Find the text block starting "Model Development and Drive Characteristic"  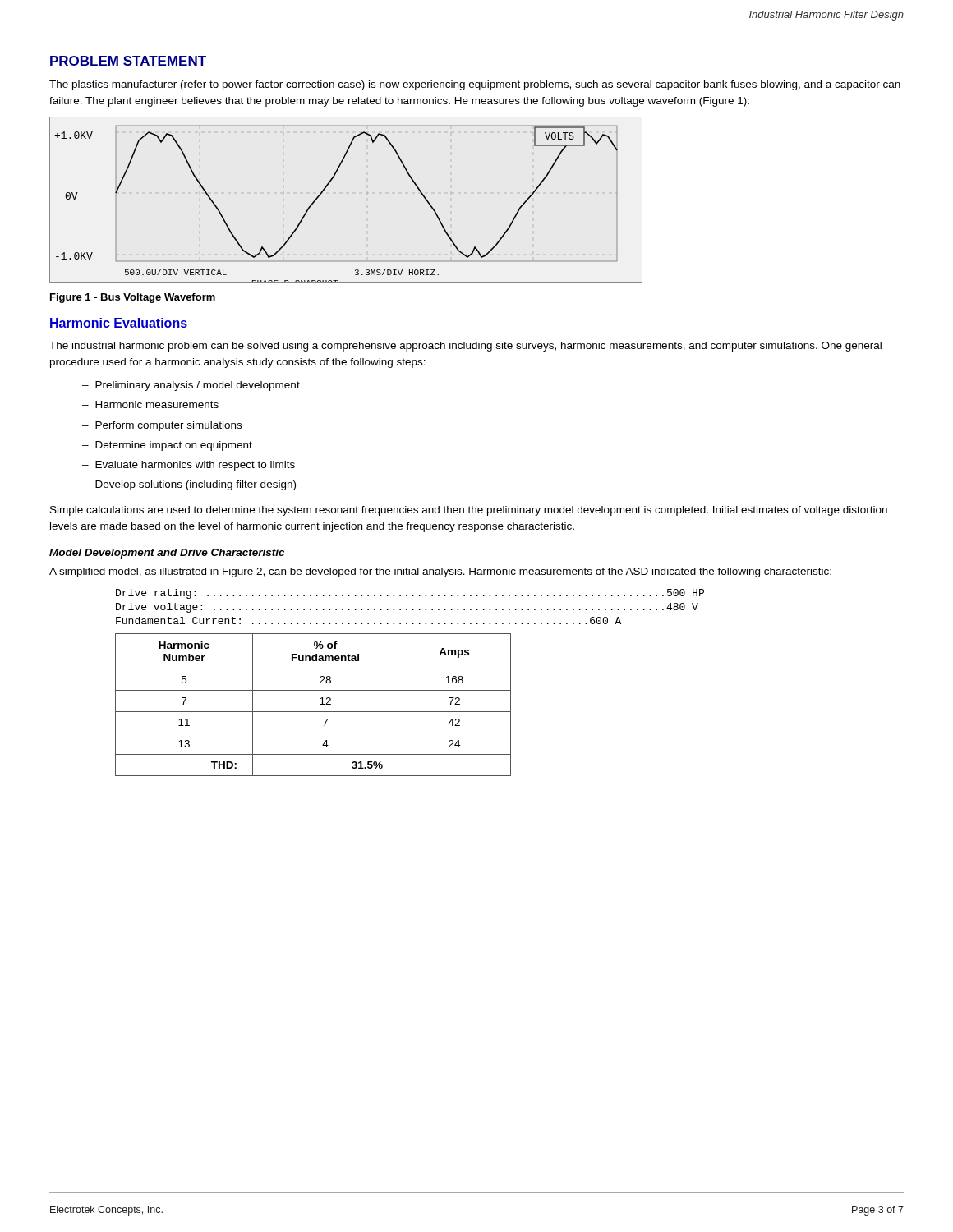click(167, 552)
